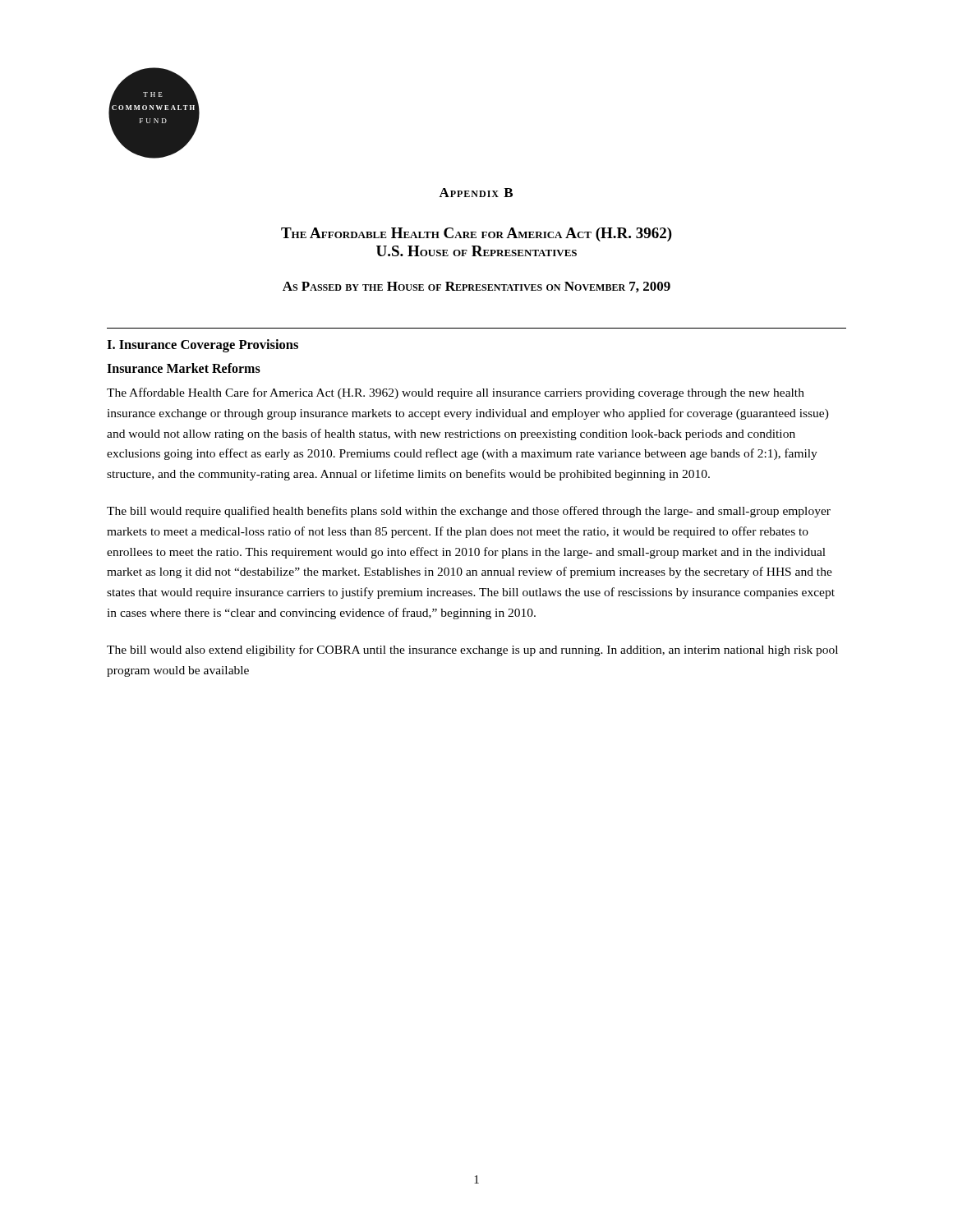Point to the title beginning "The Affordable Health"
Image resolution: width=953 pixels, height=1232 pixels.
pos(476,242)
